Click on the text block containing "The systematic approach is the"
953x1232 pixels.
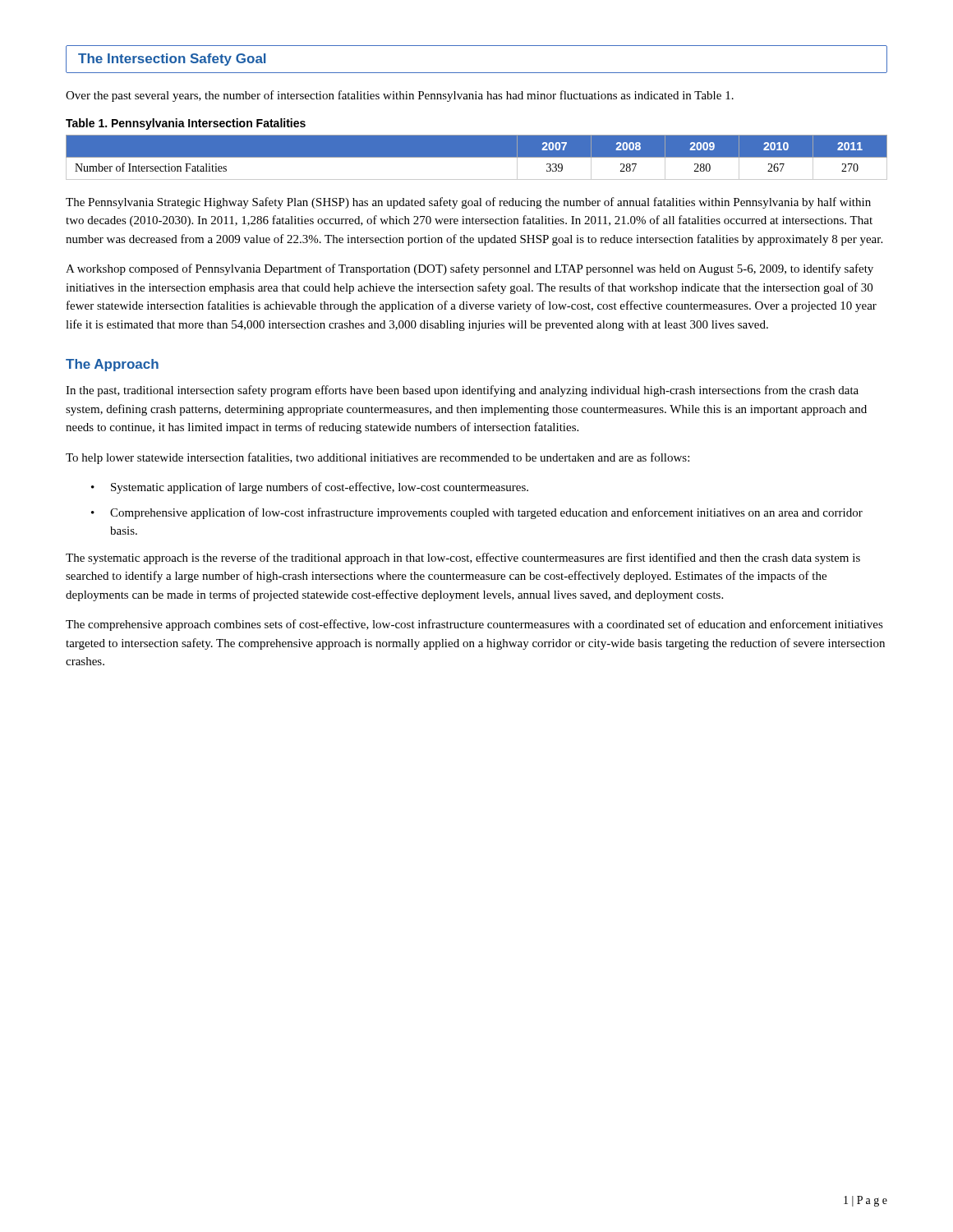(x=463, y=576)
